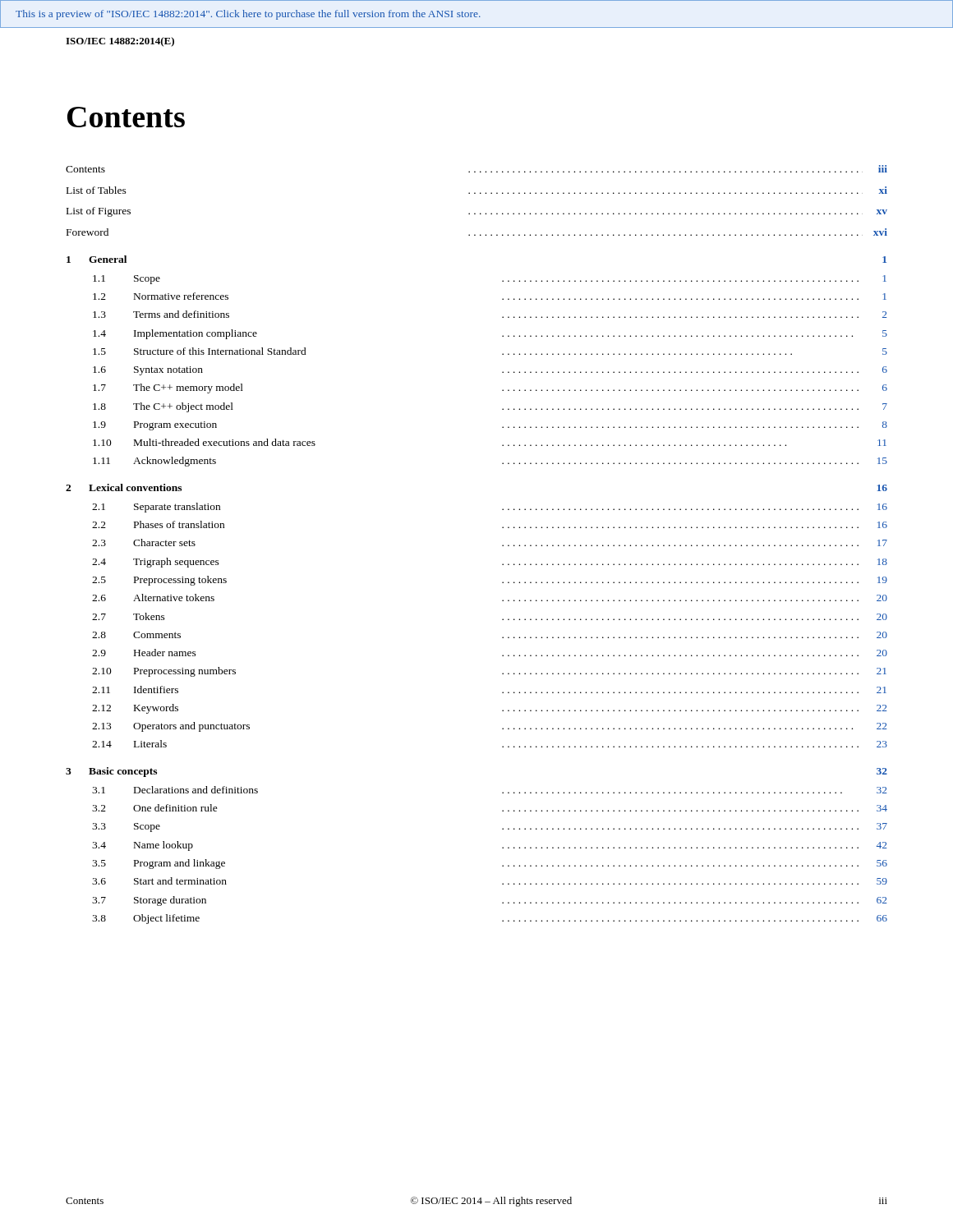The height and width of the screenshot is (1232, 953).
Task: Click the title
Action: coord(126,117)
